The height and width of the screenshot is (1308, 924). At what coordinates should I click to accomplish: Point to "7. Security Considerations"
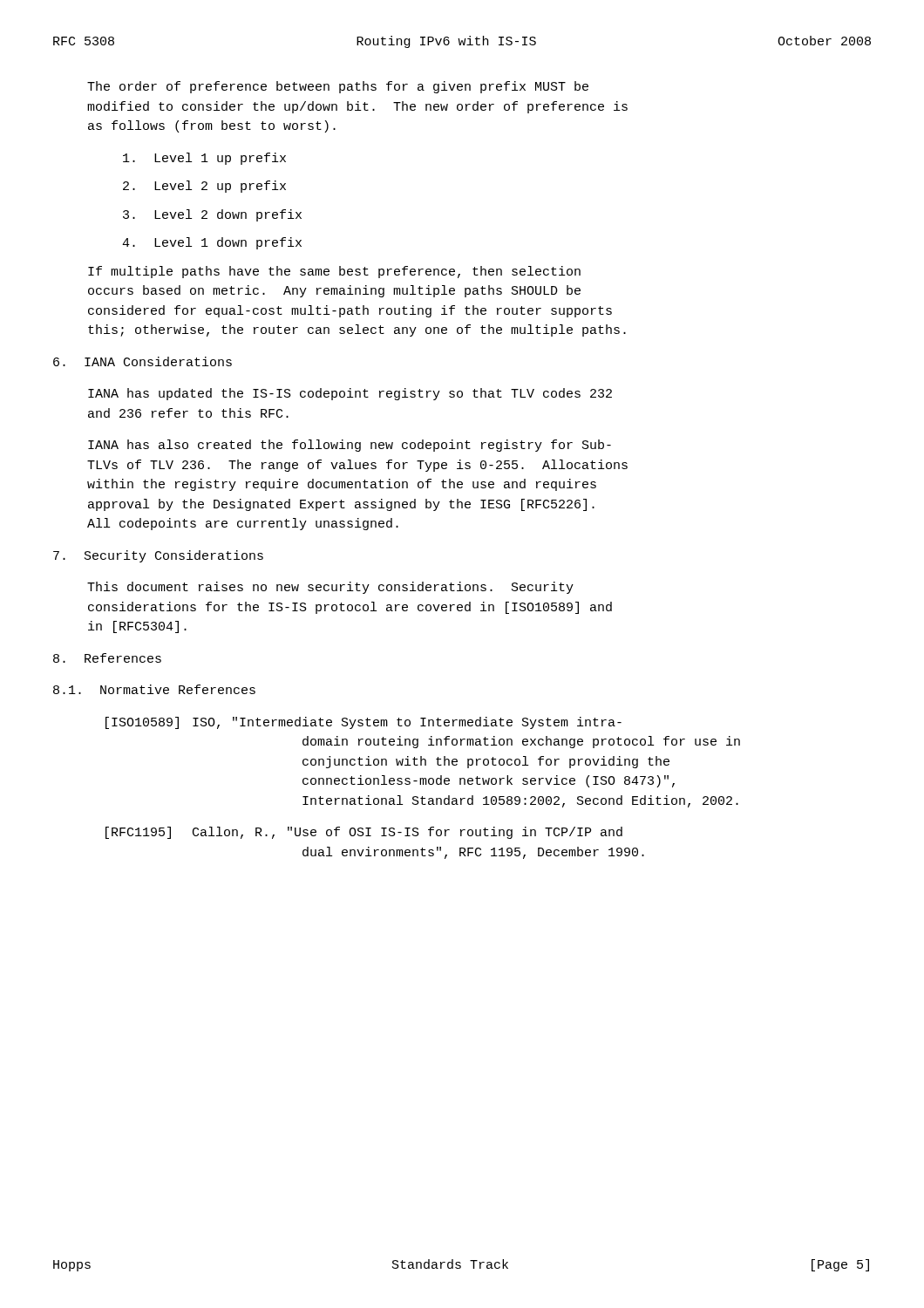coord(158,556)
